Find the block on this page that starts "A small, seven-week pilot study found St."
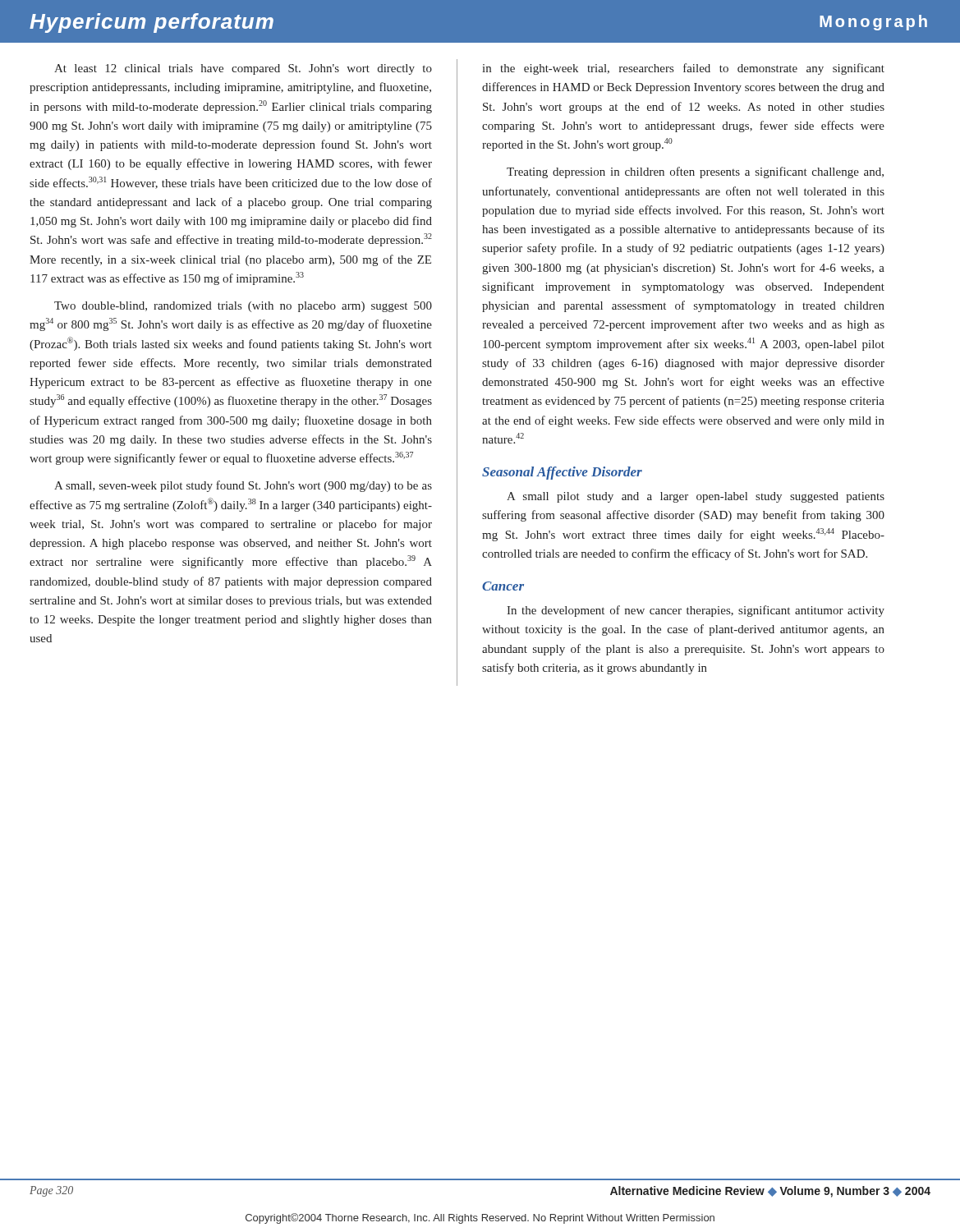 [231, 562]
